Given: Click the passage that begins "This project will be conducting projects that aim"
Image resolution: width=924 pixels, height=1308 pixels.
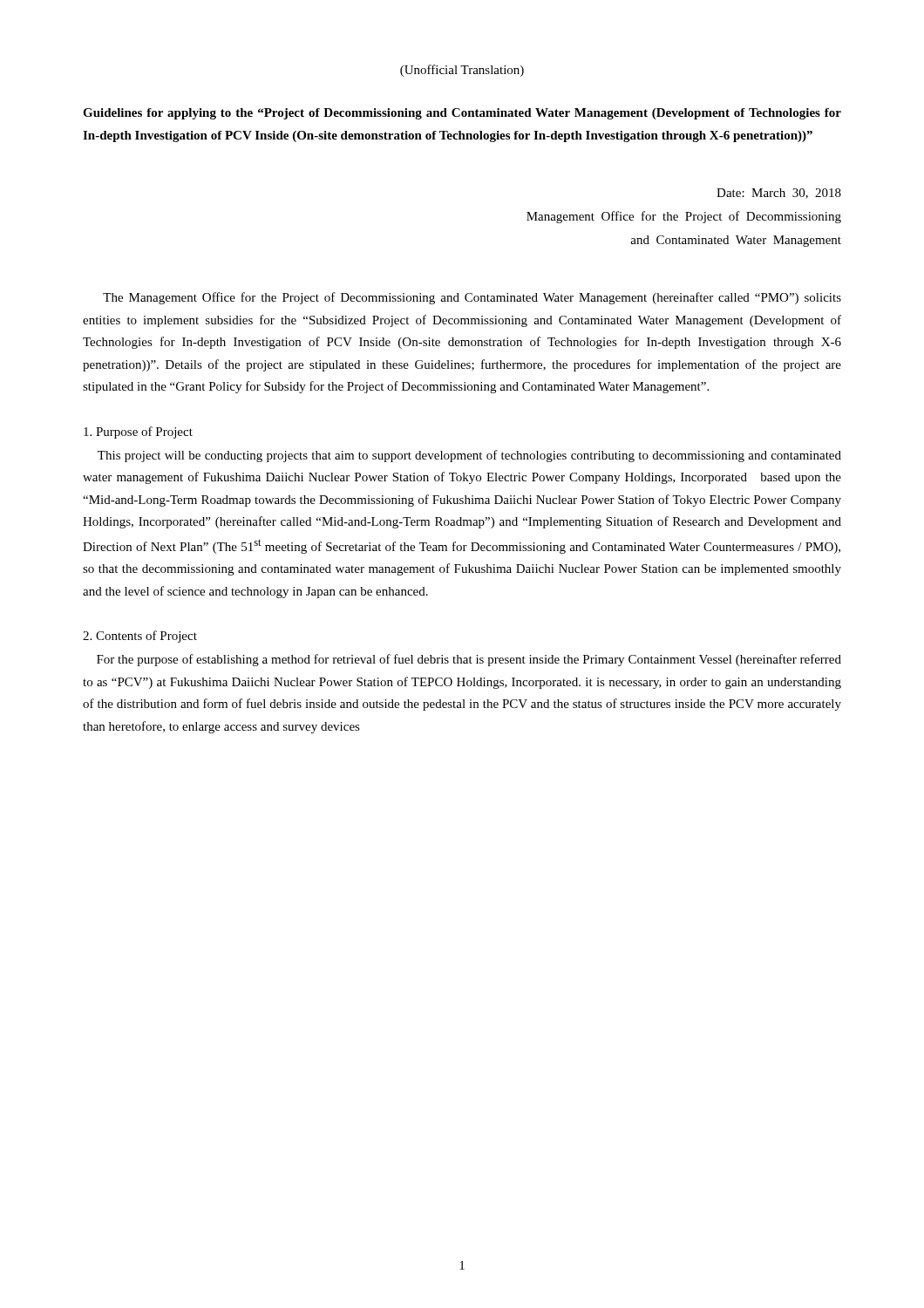Looking at the screenshot, I should coord(462,523).
